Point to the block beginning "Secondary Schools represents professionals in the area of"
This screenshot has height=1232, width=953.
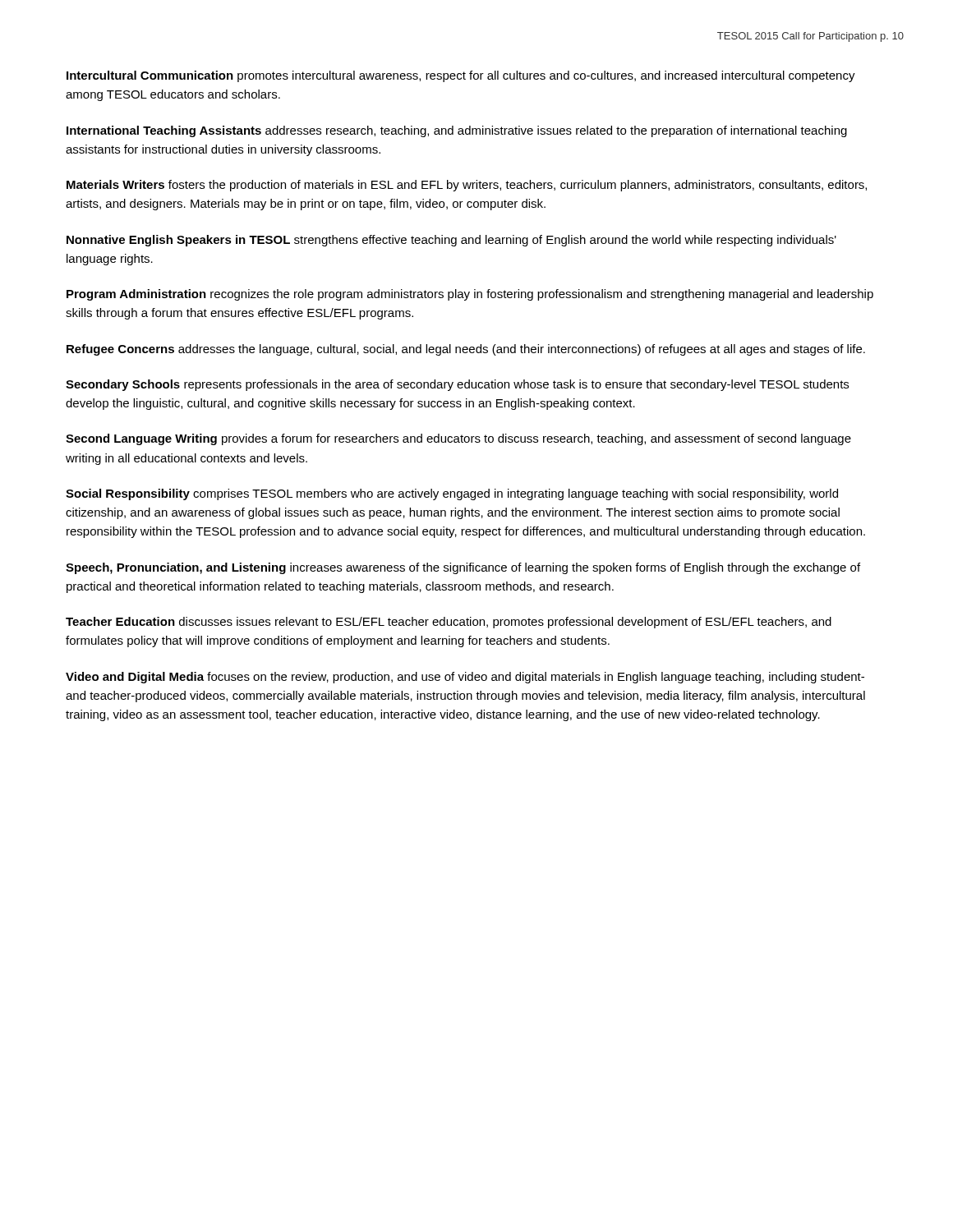pyautogui.click(x=458, y=393)
